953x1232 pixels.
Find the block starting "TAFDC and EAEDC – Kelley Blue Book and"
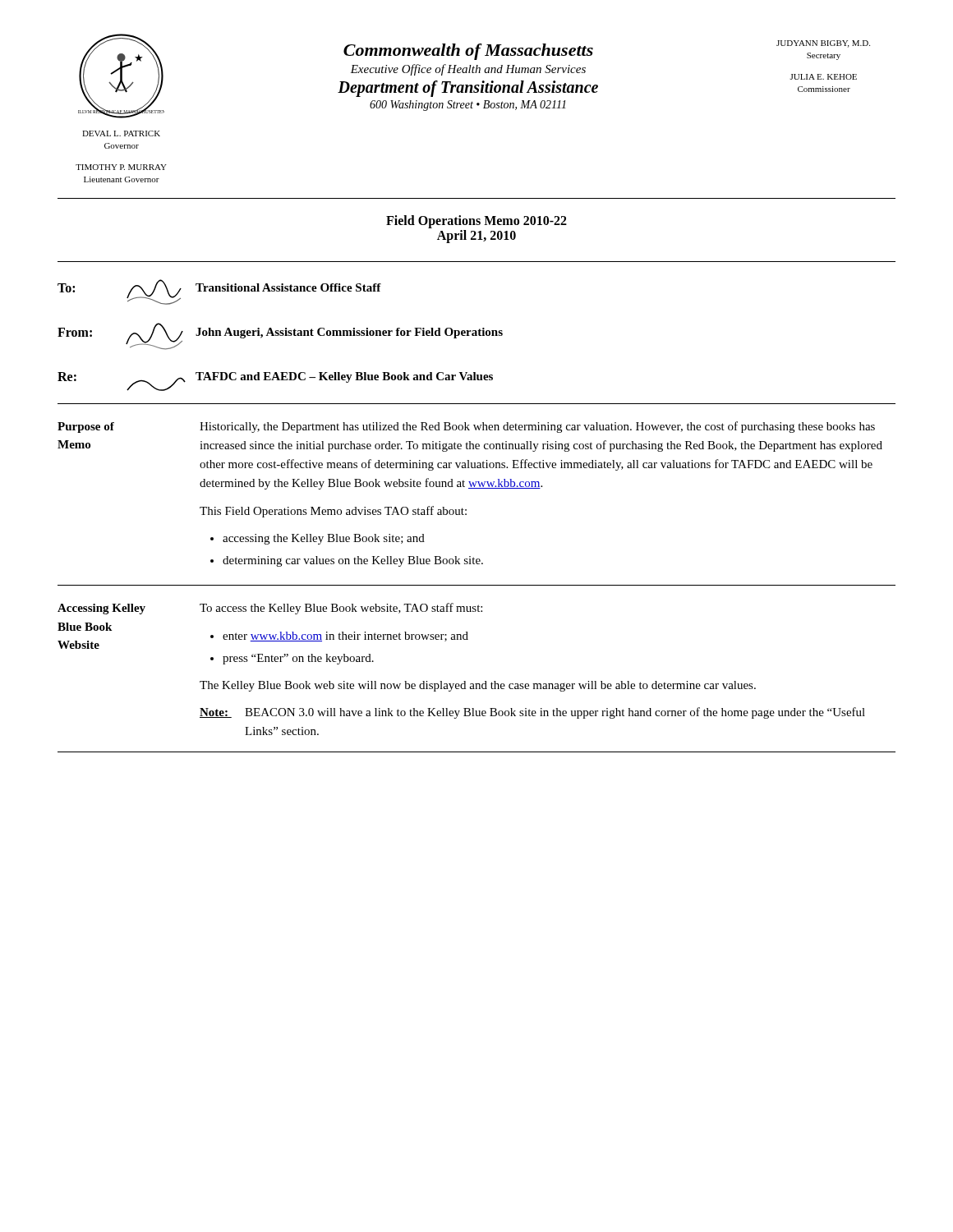click(x=344, y=376)
